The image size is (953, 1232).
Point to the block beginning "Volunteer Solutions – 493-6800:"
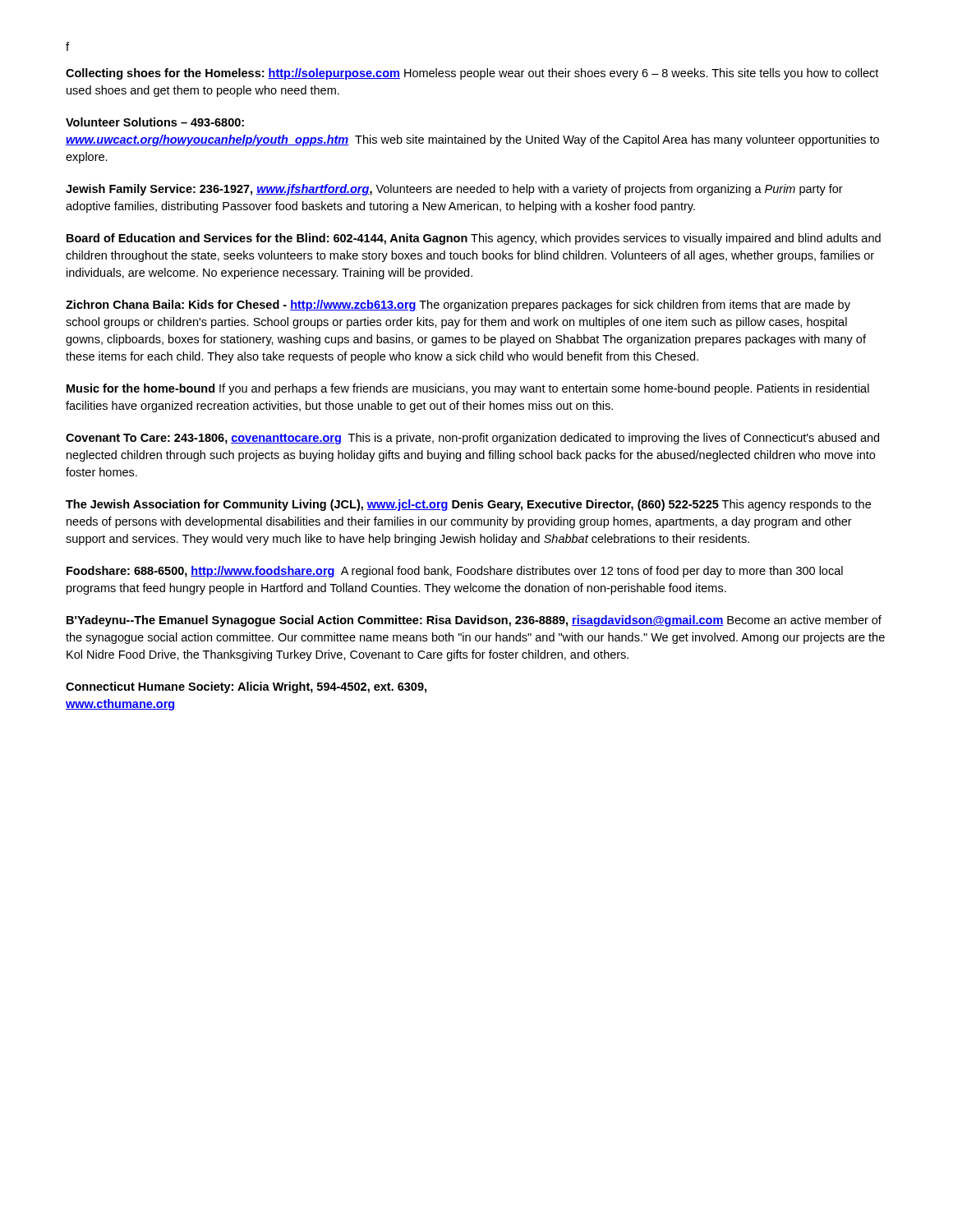(473, 140)
